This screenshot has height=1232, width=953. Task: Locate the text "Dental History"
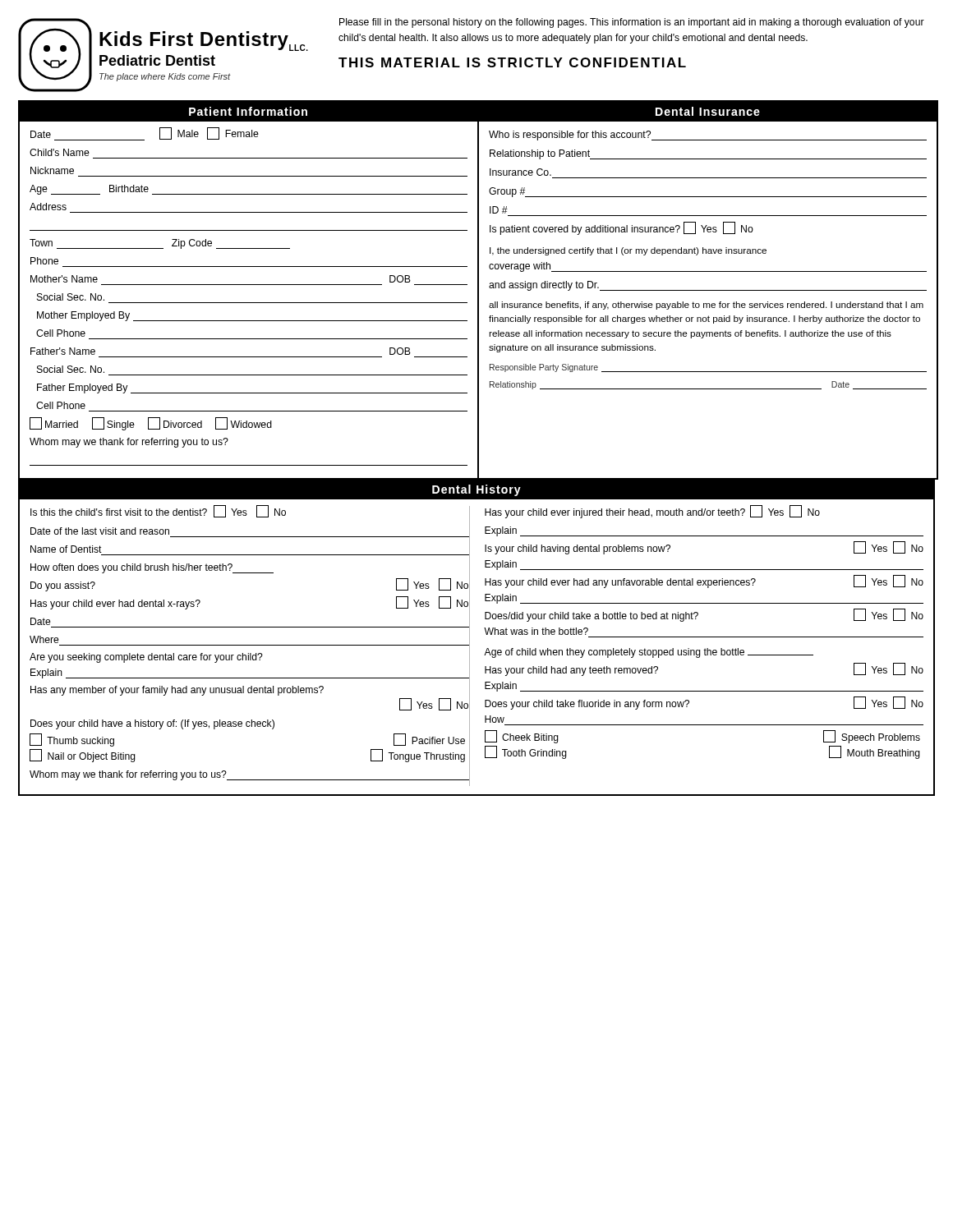coord(476,490)
